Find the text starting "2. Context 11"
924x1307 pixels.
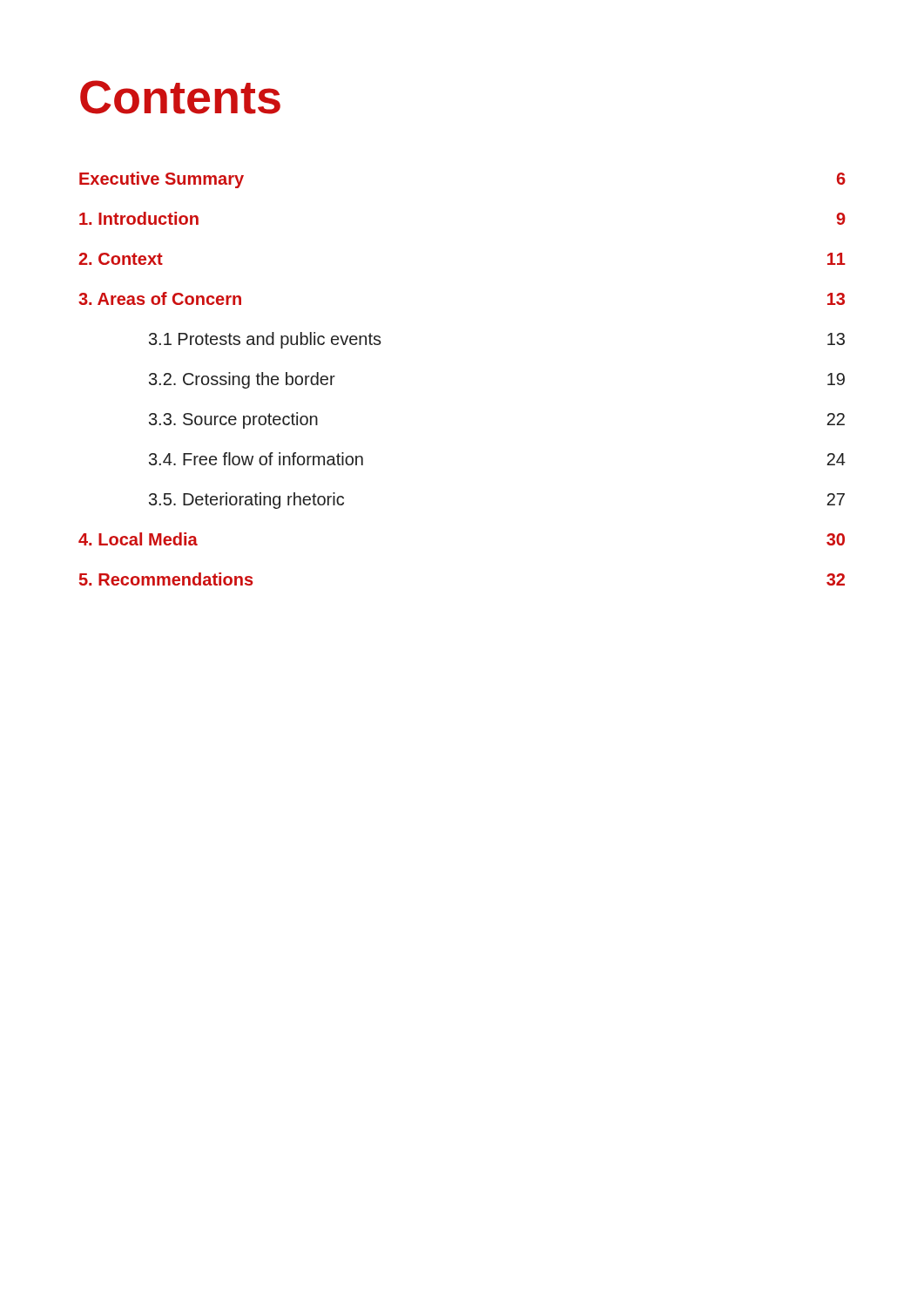(115, 257)
